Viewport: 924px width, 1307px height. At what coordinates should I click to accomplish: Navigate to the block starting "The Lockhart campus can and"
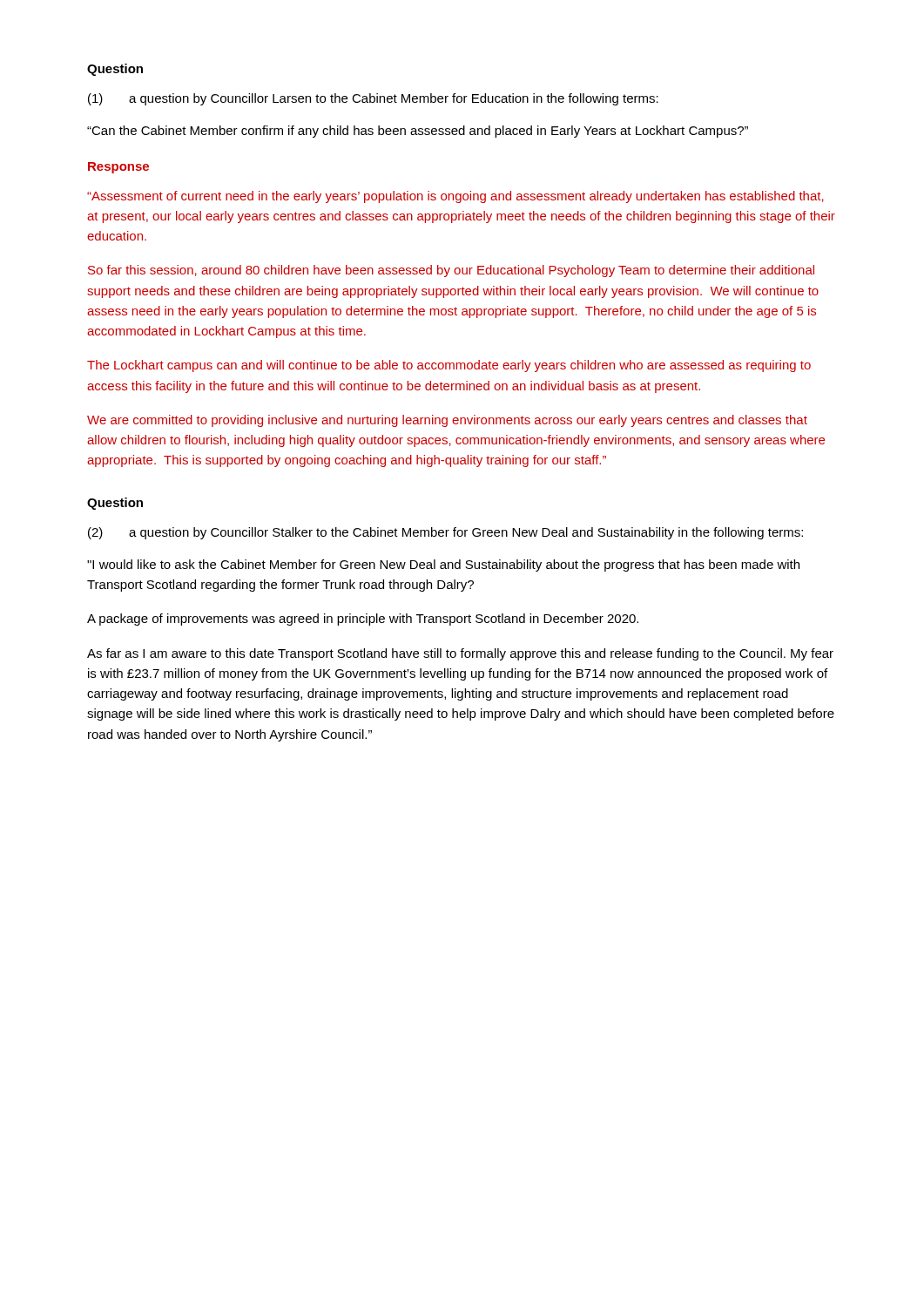point(449,375)
